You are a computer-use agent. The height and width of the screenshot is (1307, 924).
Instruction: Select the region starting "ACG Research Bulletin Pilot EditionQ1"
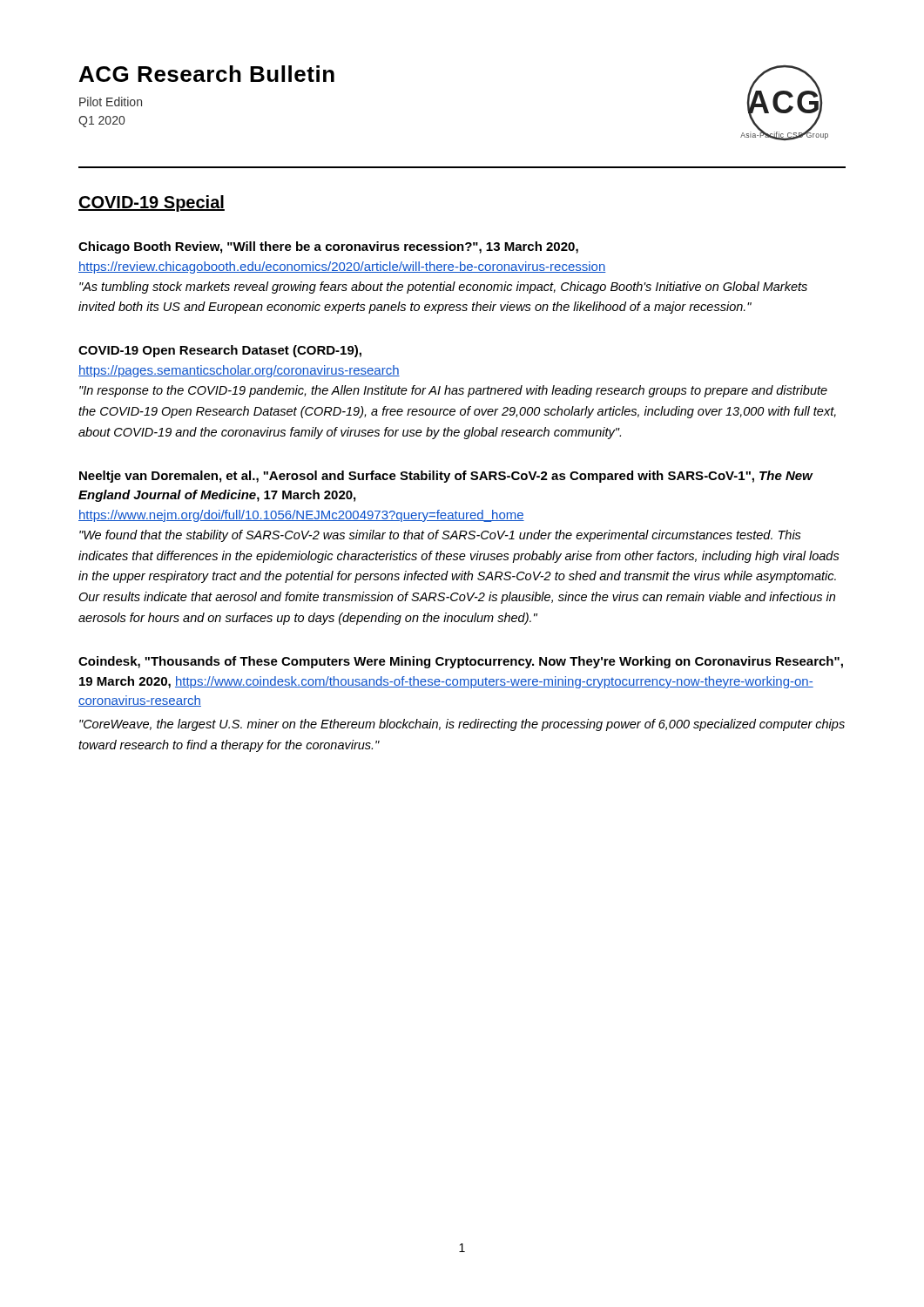click(207, 74)
